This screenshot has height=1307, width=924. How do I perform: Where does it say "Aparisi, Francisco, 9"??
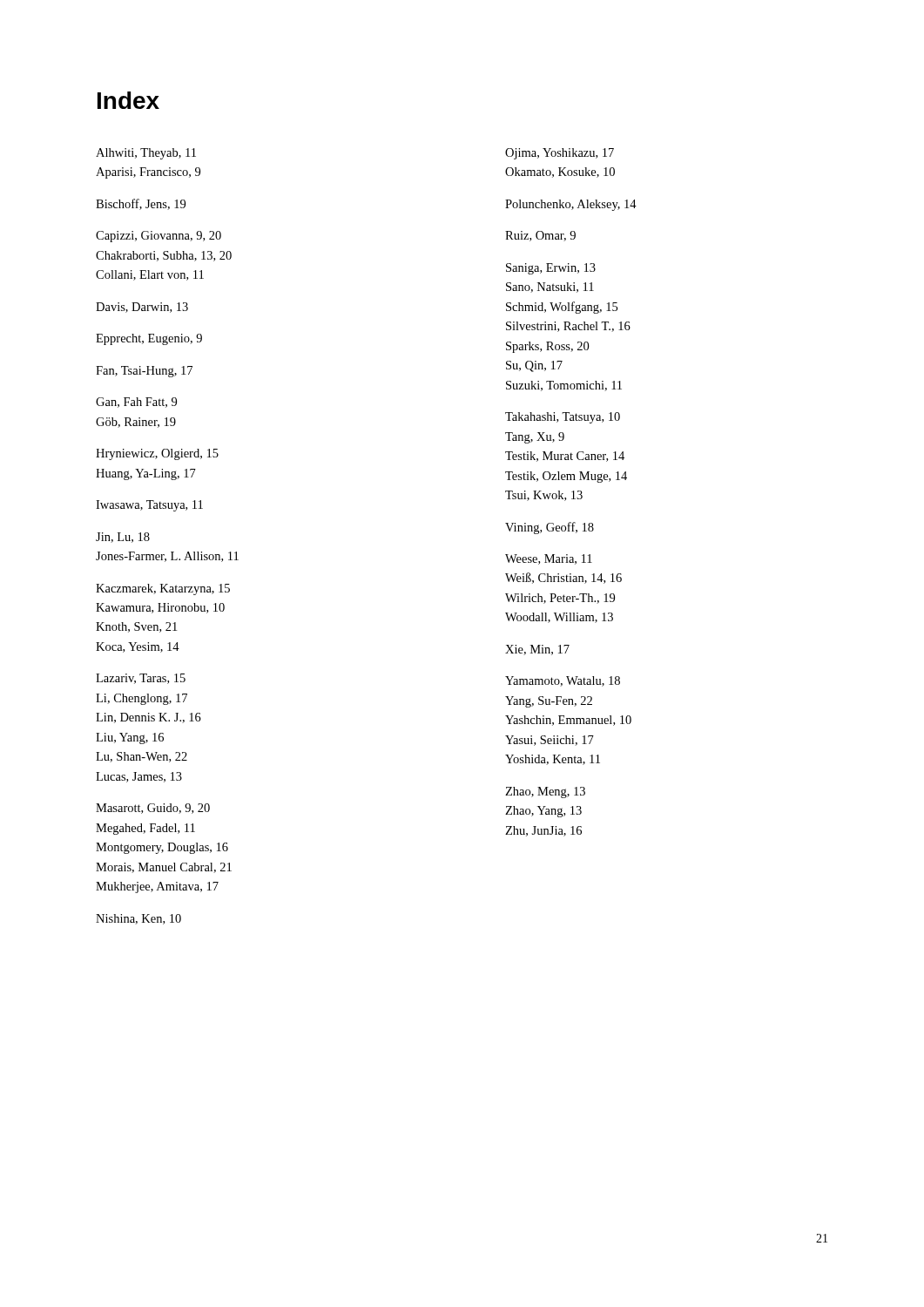coord(148,172)
